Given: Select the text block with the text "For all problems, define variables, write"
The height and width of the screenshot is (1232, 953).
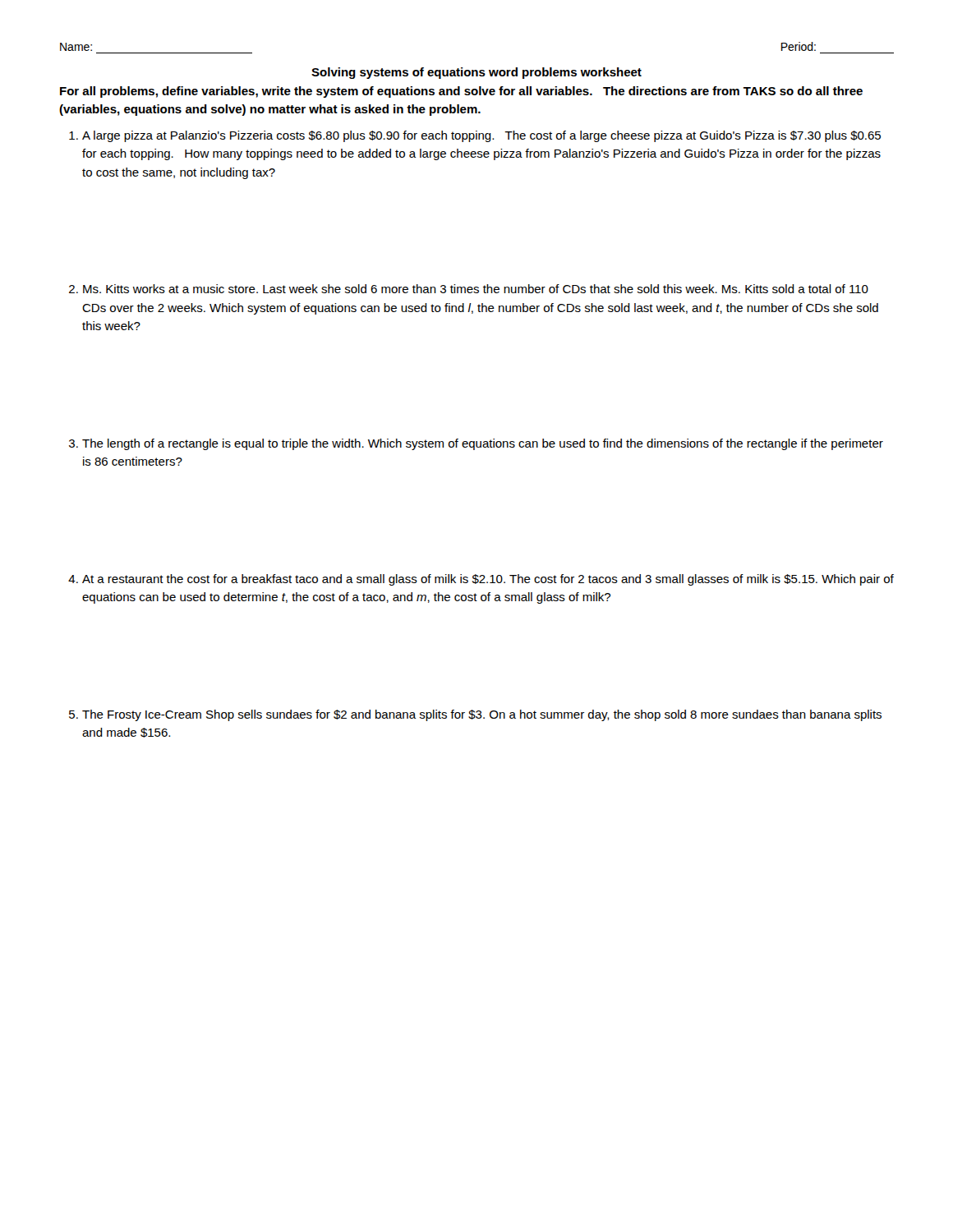Looking at the screenshot, I should coord(461,100).
